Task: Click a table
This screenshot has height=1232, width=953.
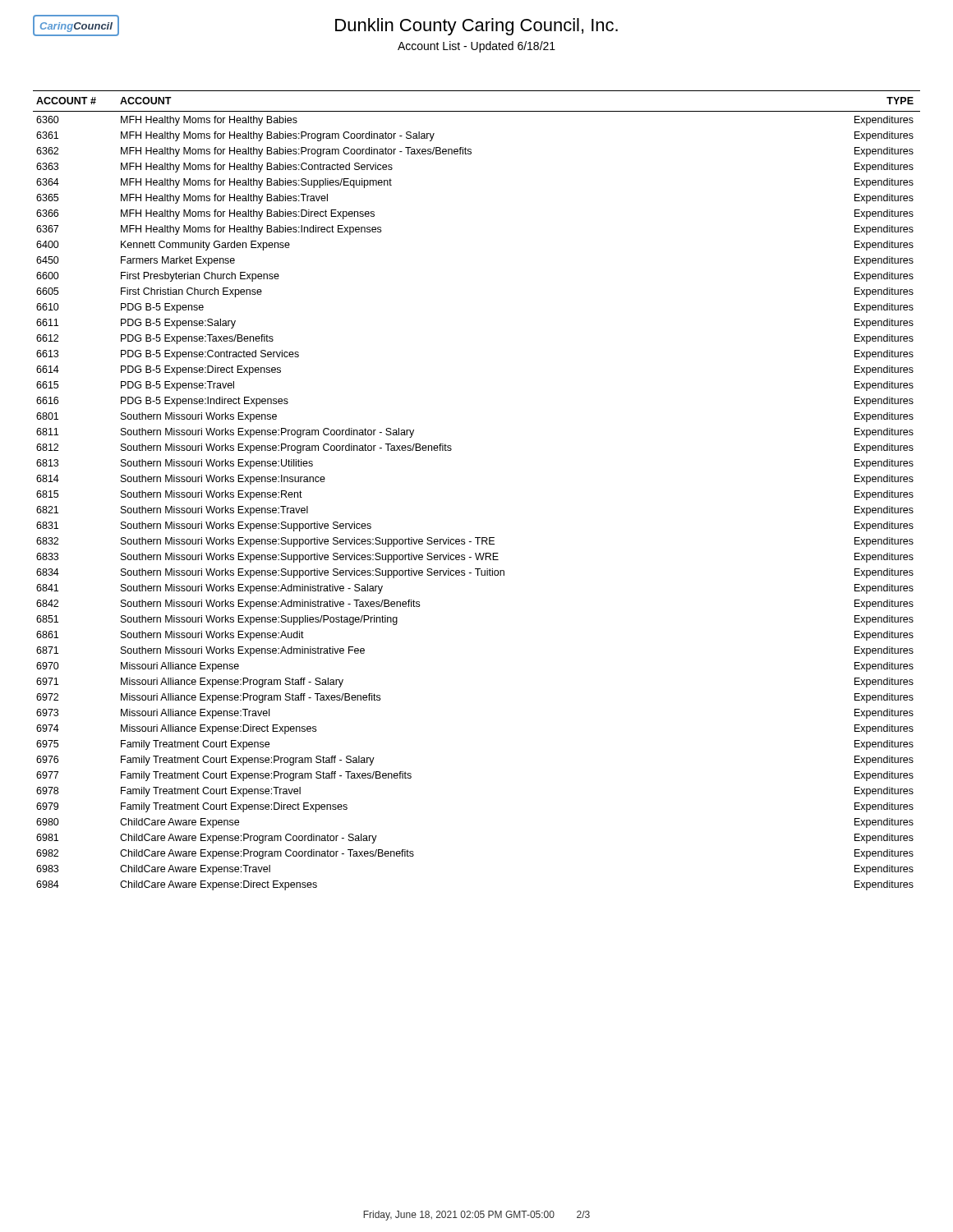Action: [x=476, y=491]
